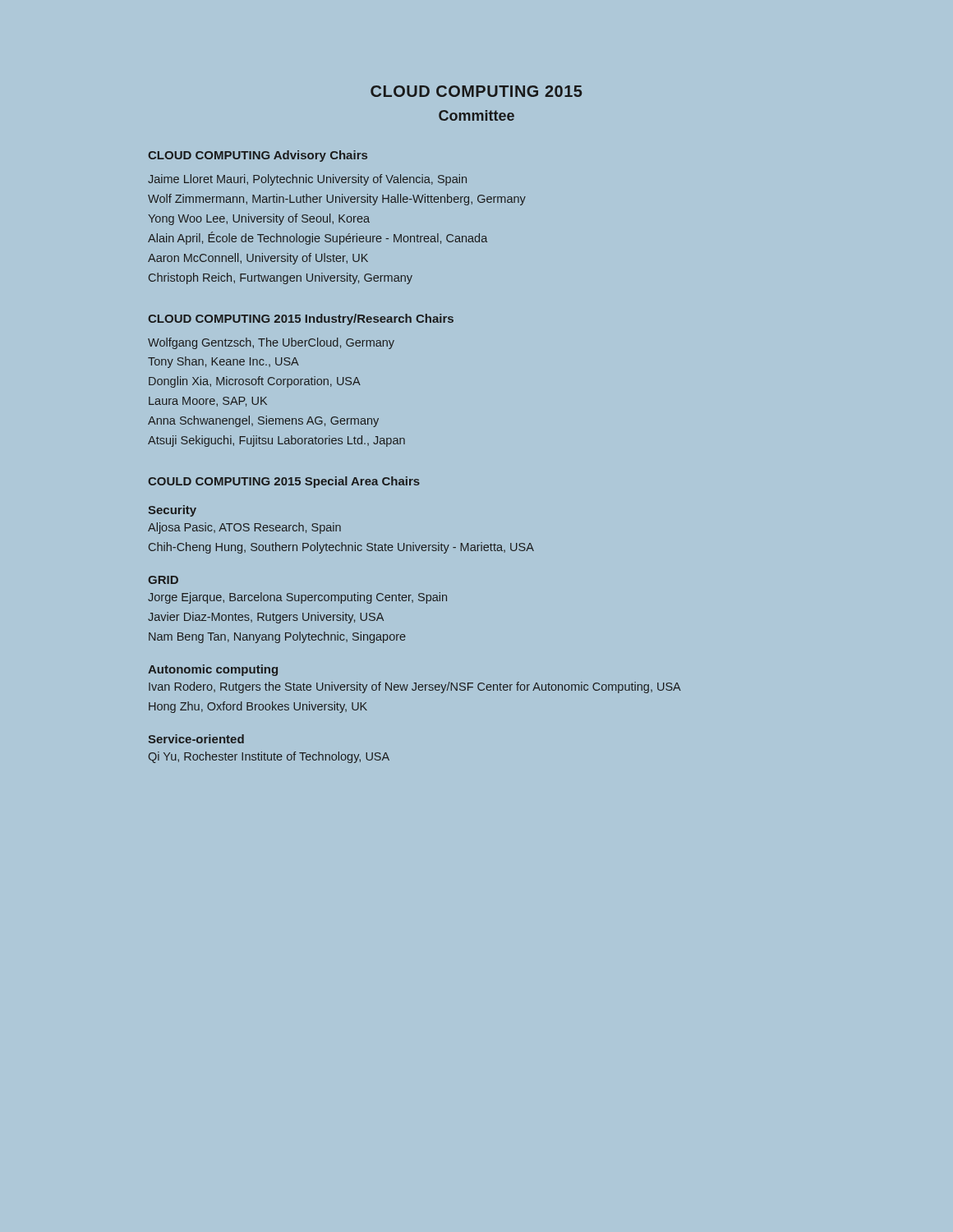953x1232 pixels.
Task: Locate the section header with the text "Autonomic computing"
Action: click(213, 669)
